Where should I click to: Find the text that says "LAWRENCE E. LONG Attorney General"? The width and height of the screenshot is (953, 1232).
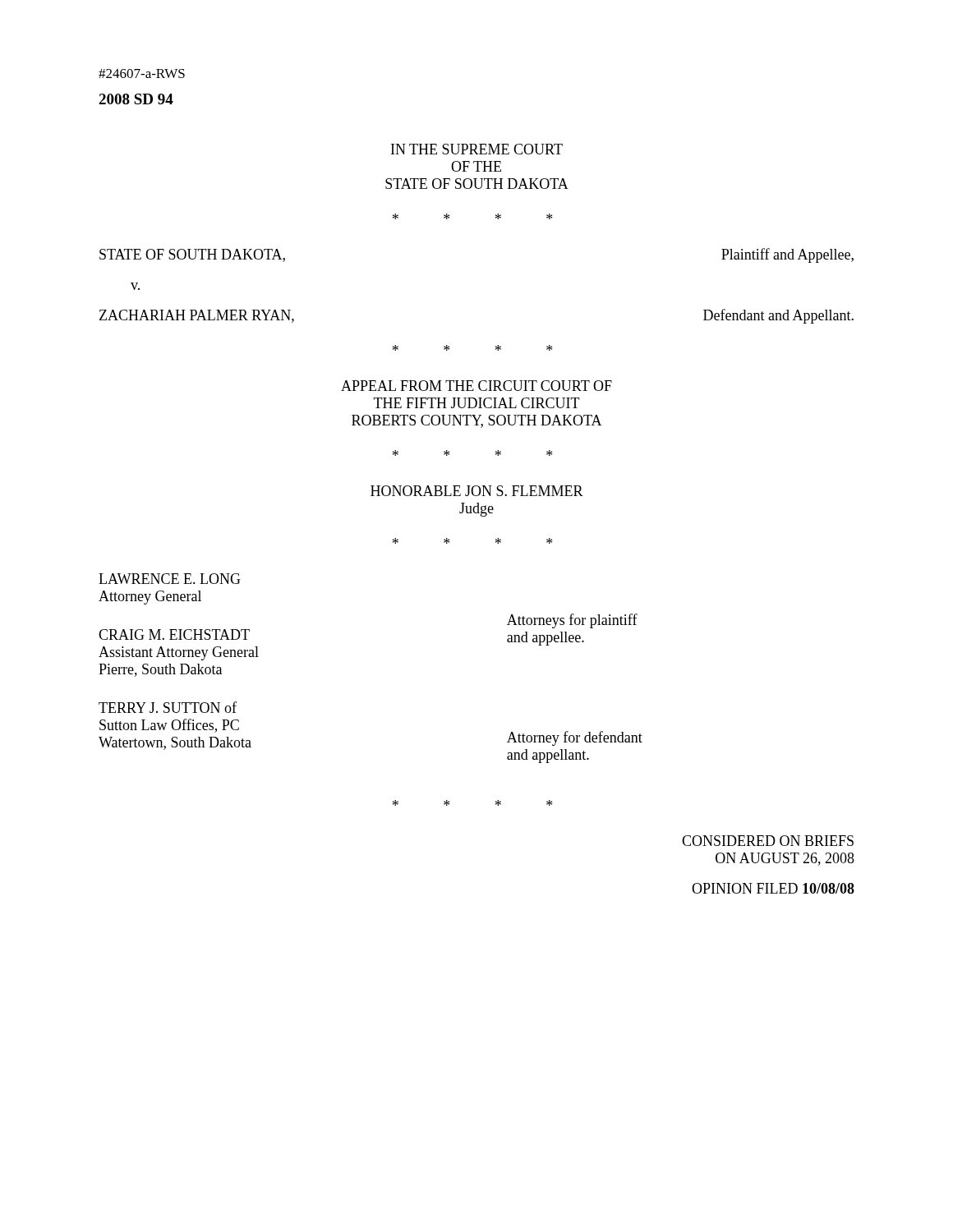click(170, 588)
